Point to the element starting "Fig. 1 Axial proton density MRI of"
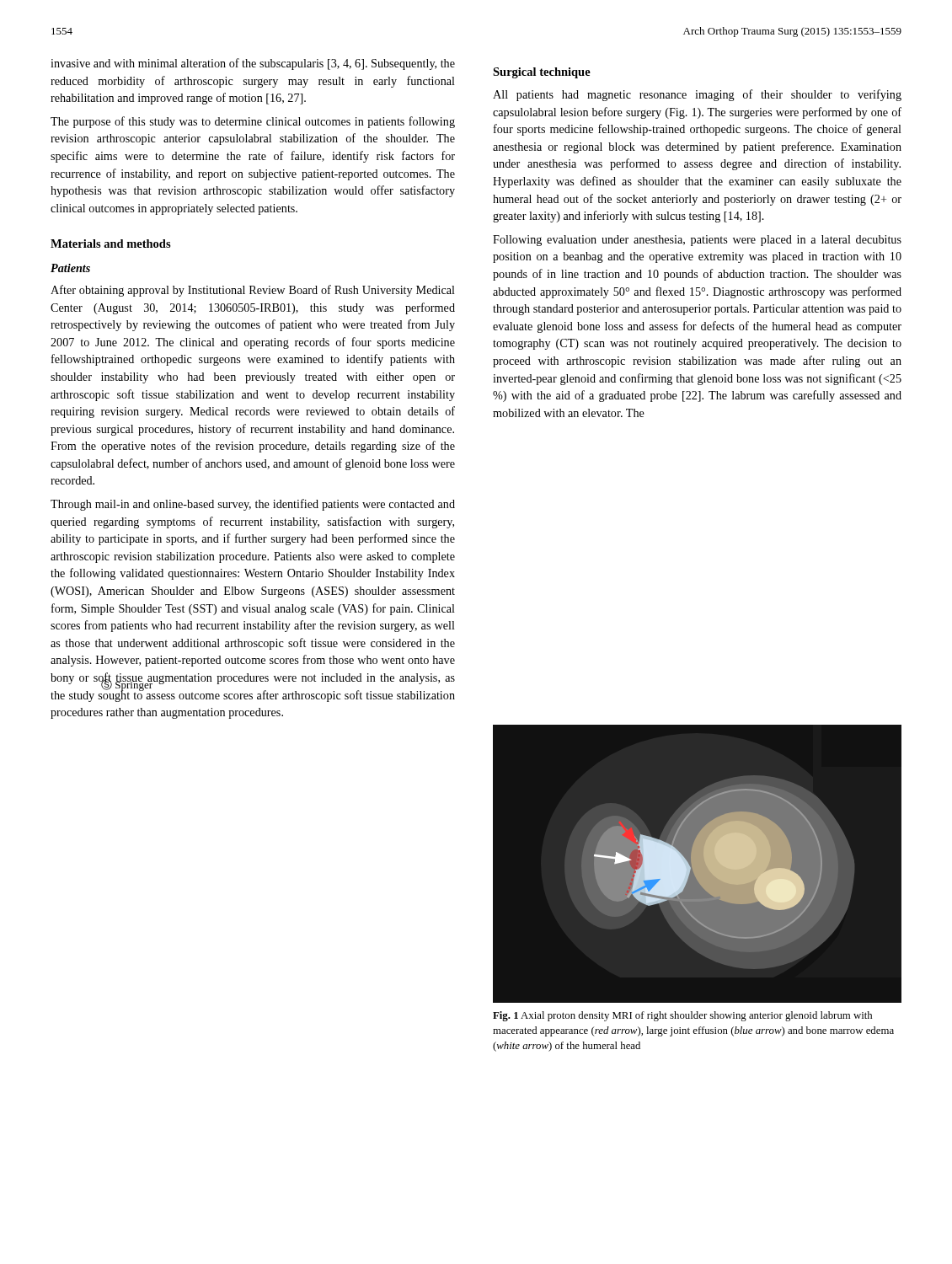The height and width of the screenshot is (1264, 952). [x=693, y=1031]
